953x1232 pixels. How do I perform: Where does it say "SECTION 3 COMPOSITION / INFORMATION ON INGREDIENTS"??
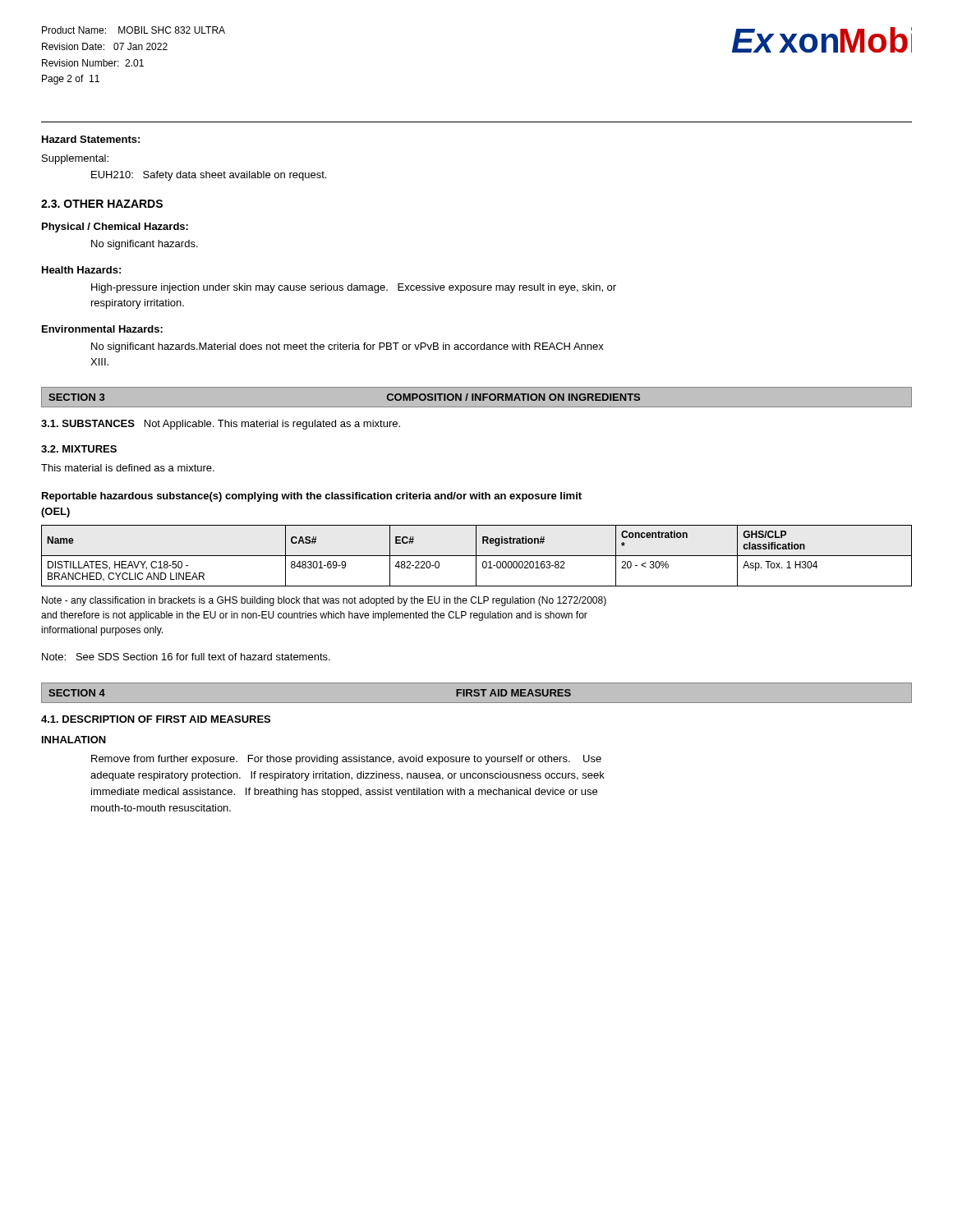(476, 397)
